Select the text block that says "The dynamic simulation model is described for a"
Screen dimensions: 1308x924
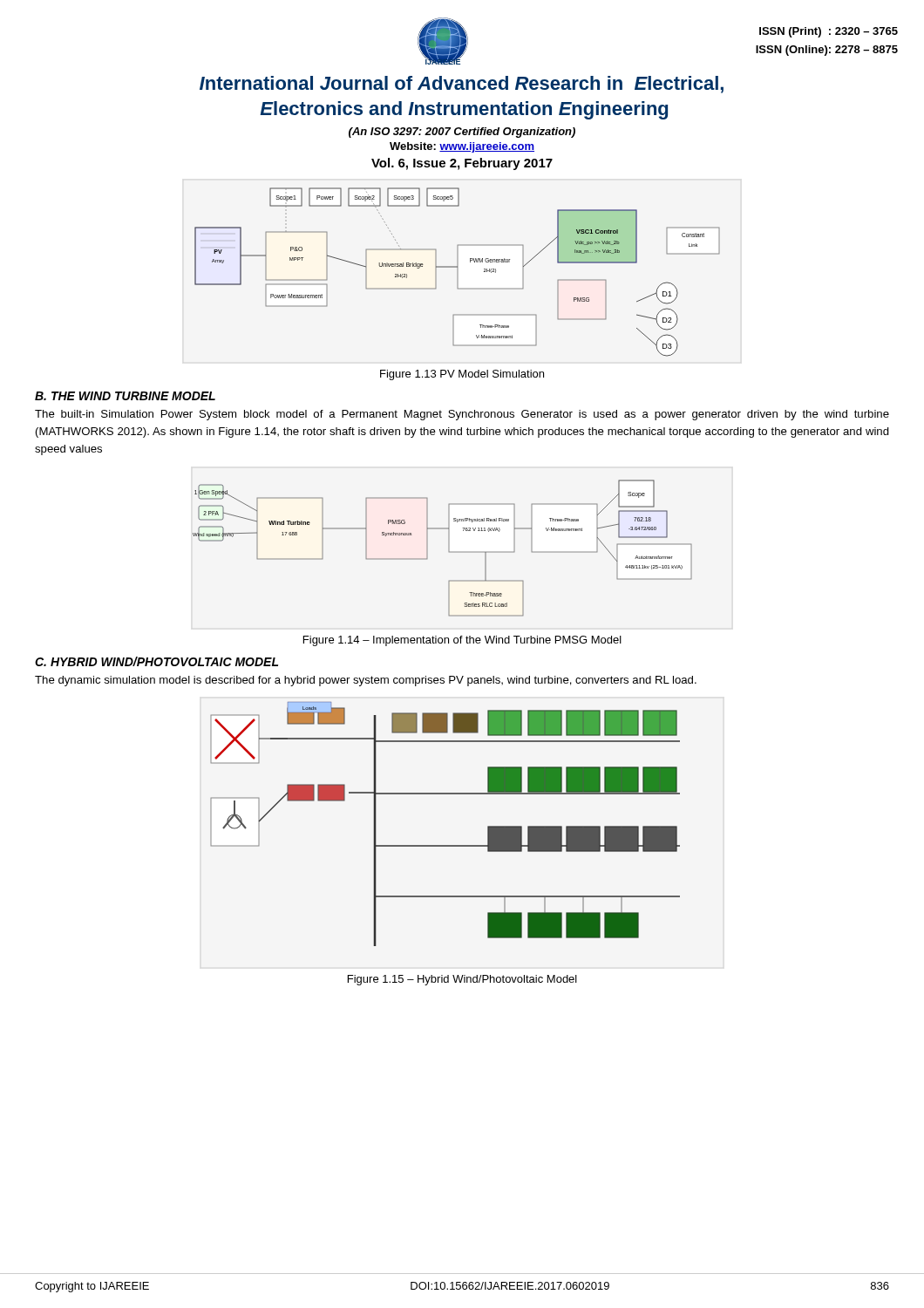[x=366, y=679]
